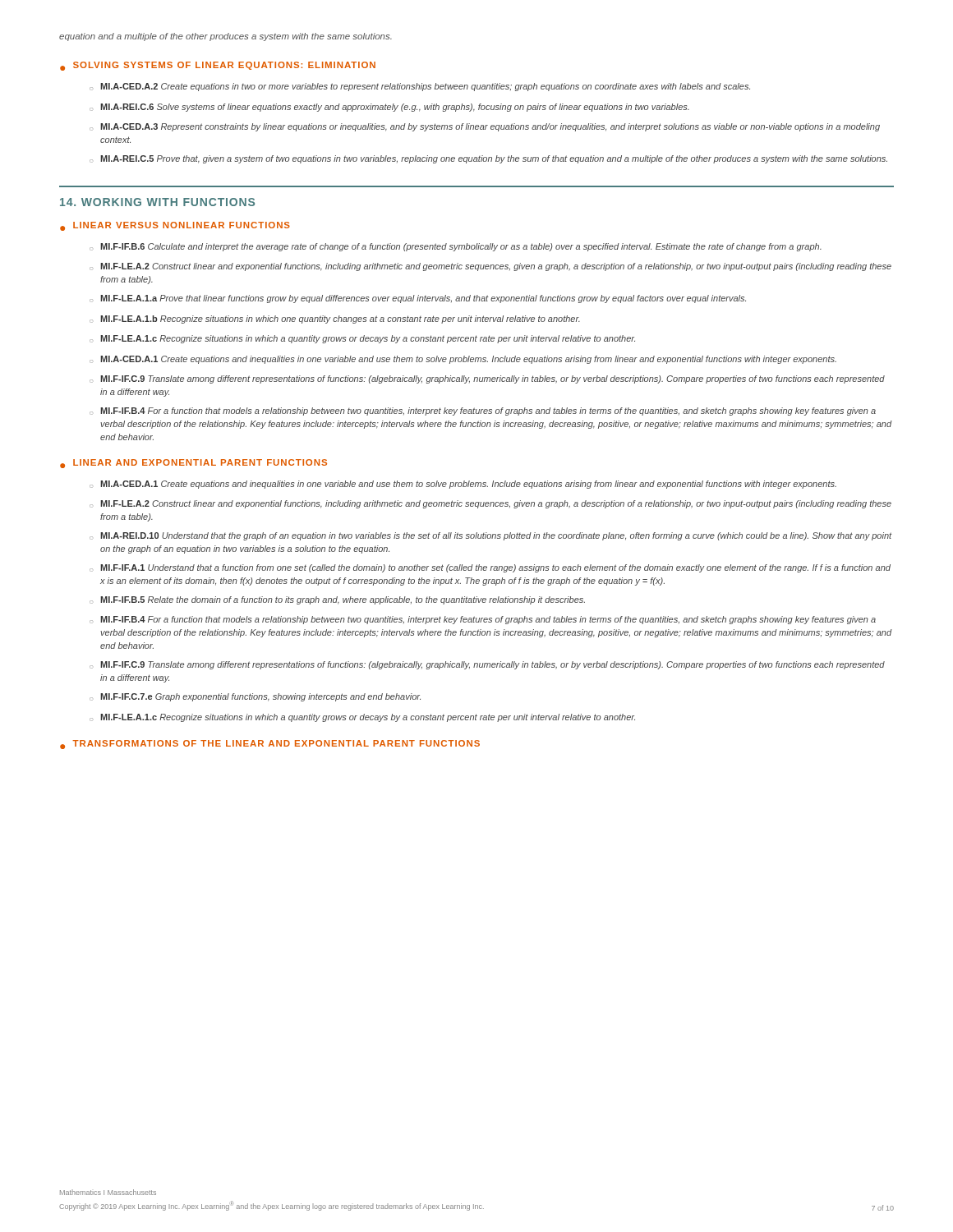Find the list item containing "○ MI.F-IF.B.6 Calculate and interpret the average rate"

[455, 248]
